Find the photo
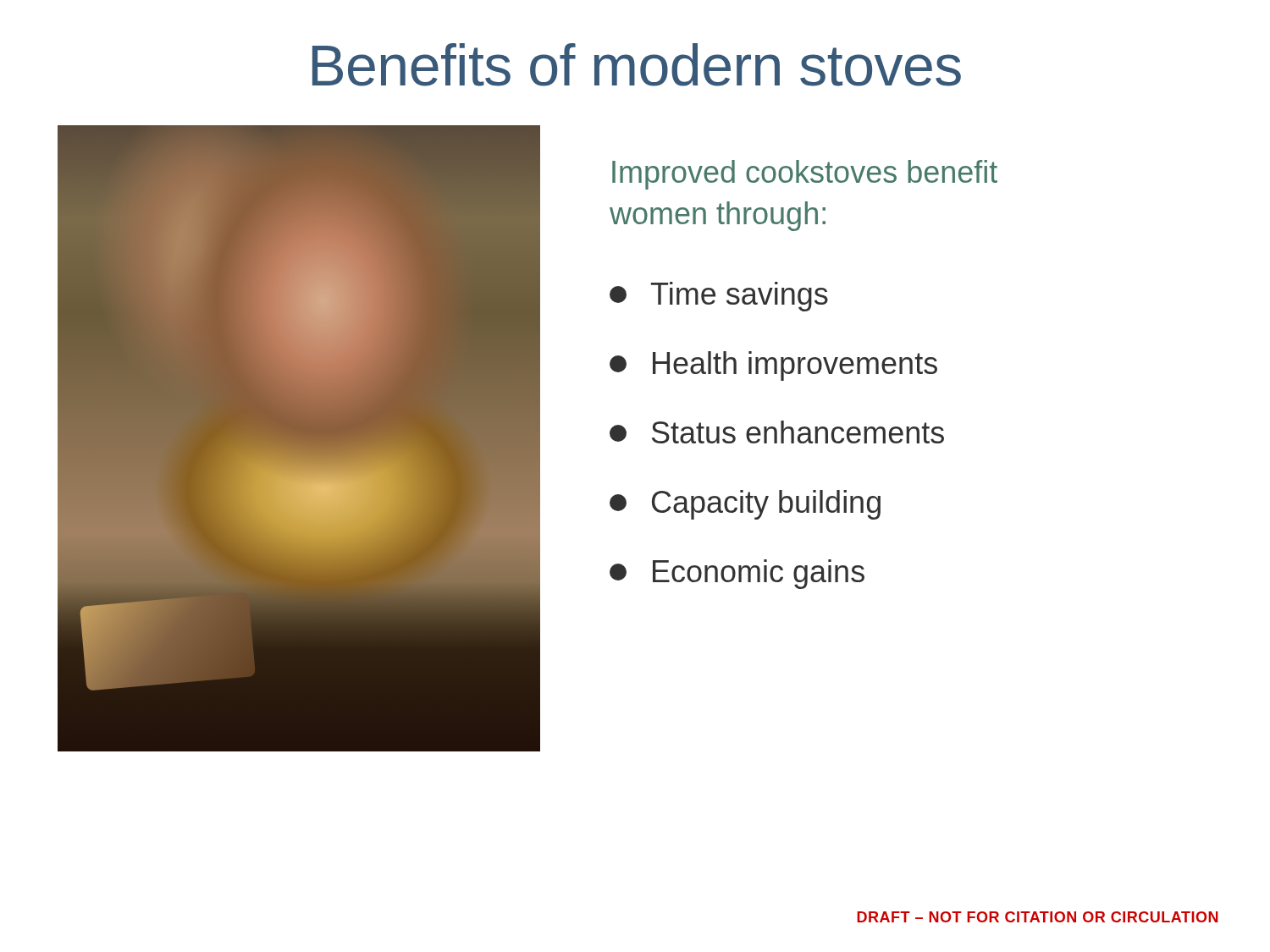Image resolution: width=1270 pixels, height=952 pixels. pos(299,438)
